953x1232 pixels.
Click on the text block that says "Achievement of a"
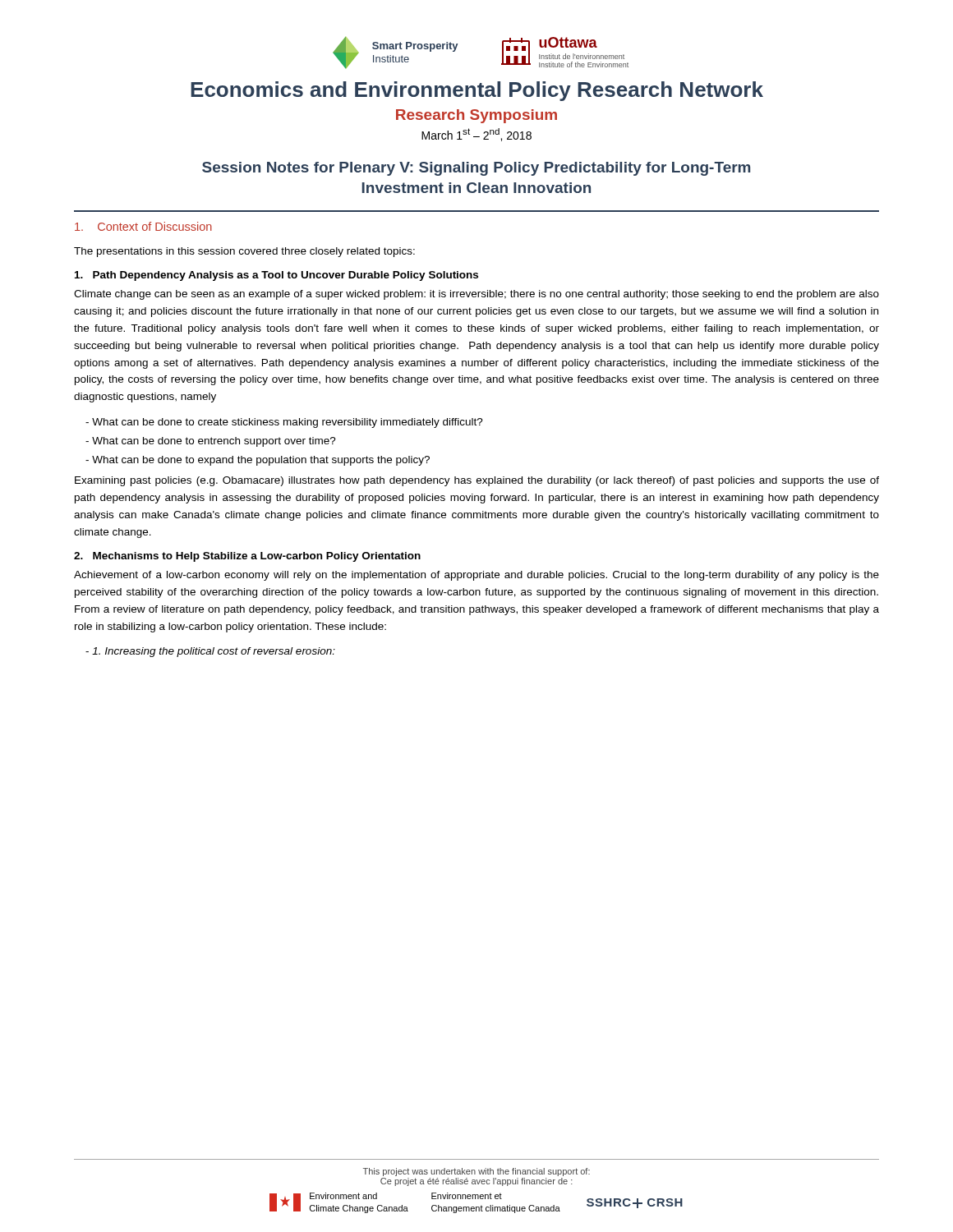pos(476,600)
